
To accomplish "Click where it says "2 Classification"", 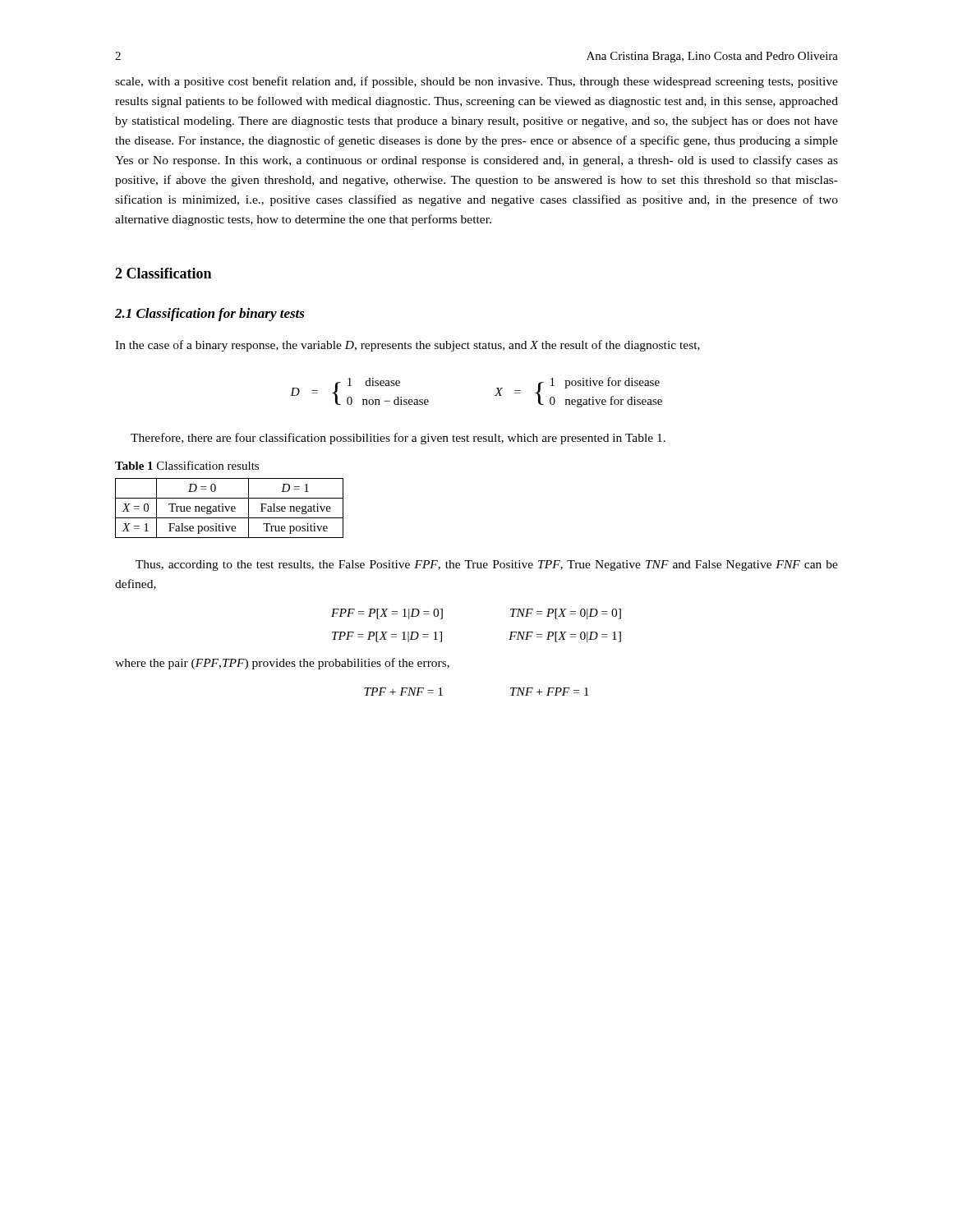I will pos(163,274).
